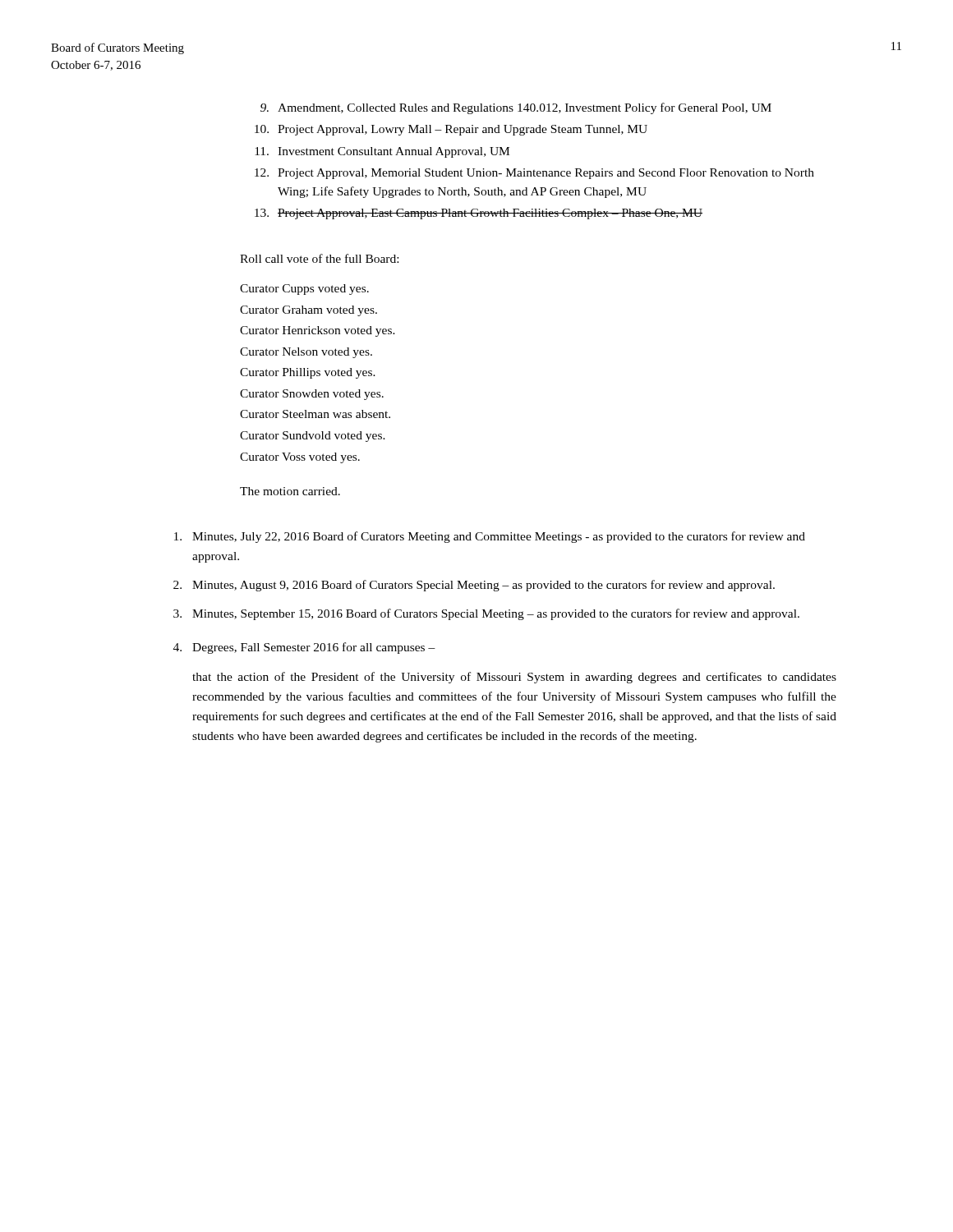Viewport: 953px width, 1232px height.
Task: Click the passage that begins "that the action"
Action: [x=514, y=706]
